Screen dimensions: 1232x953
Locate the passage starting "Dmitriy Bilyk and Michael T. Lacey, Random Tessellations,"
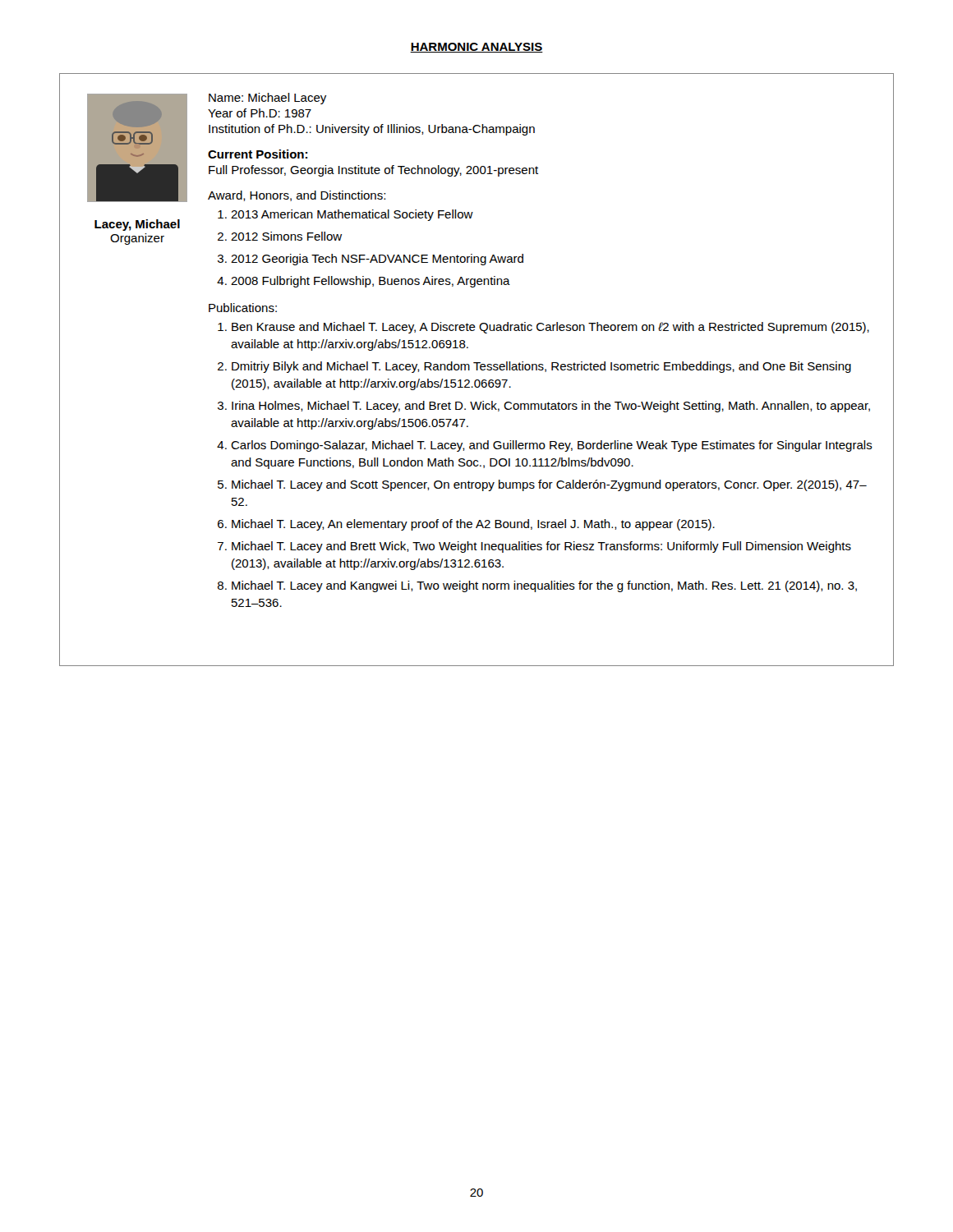pyautogui.click(x=541, y=375)
